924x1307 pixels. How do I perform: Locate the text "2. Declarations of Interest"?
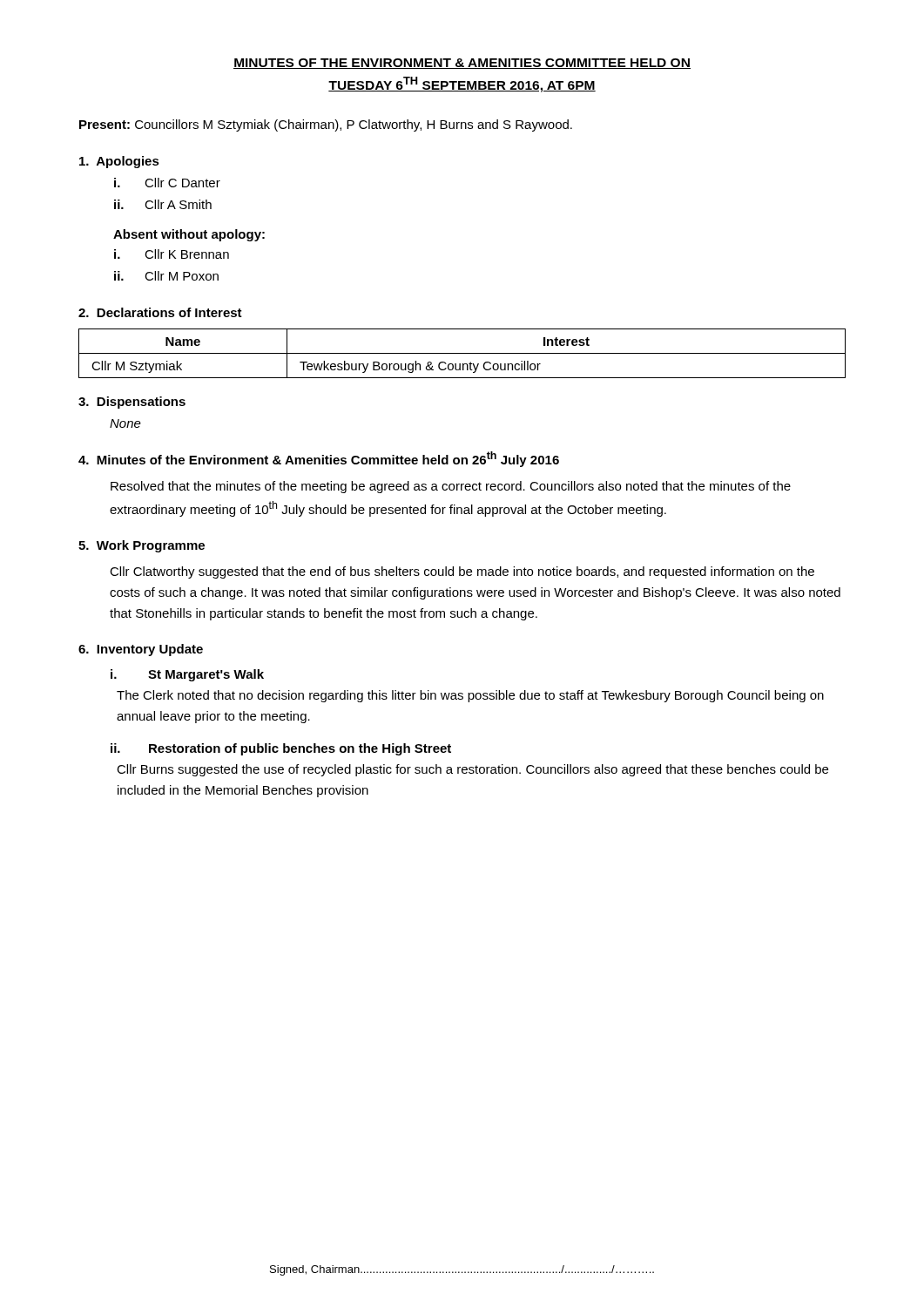(x=160, y=313)
